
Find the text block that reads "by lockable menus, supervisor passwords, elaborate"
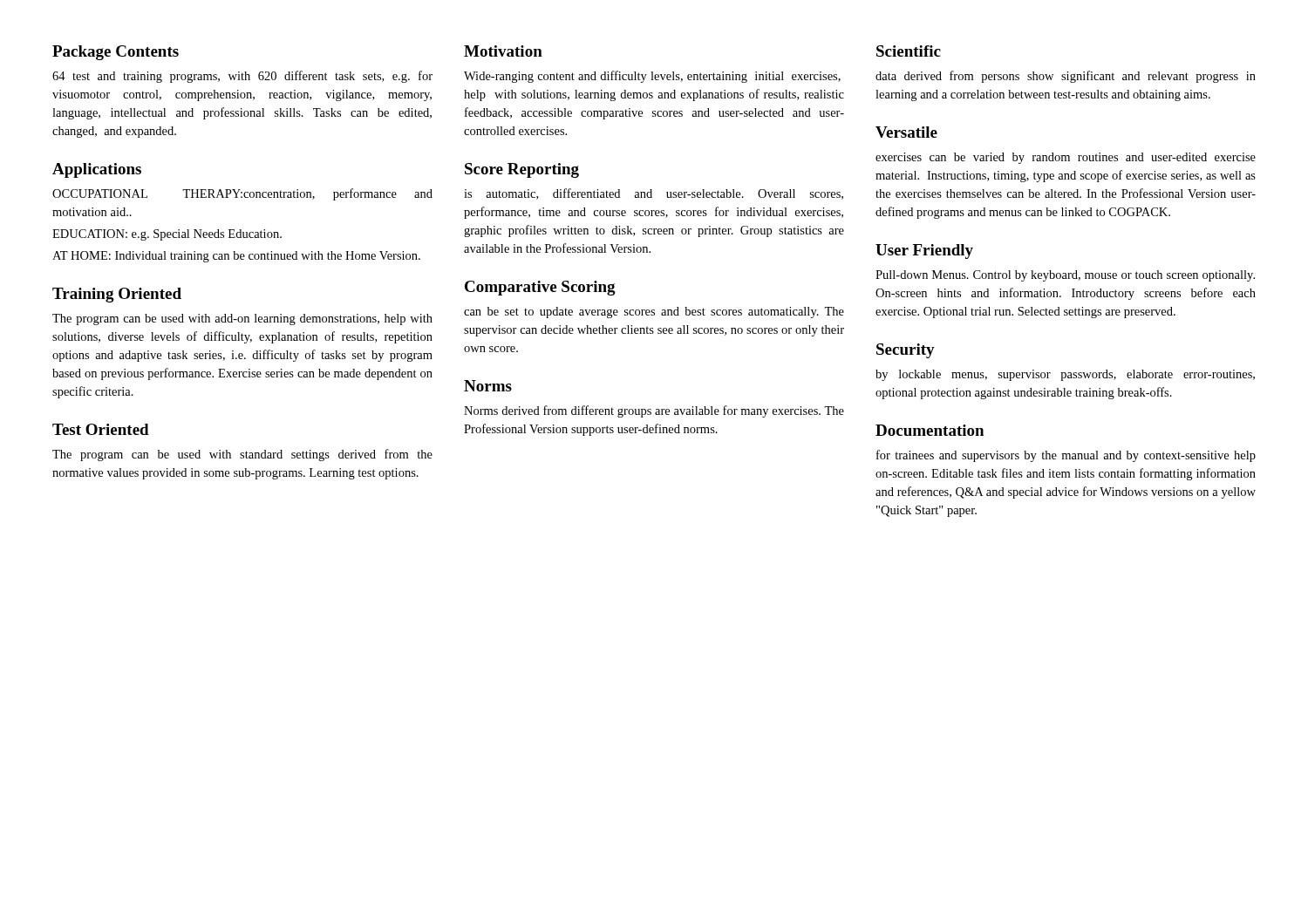1066,383
